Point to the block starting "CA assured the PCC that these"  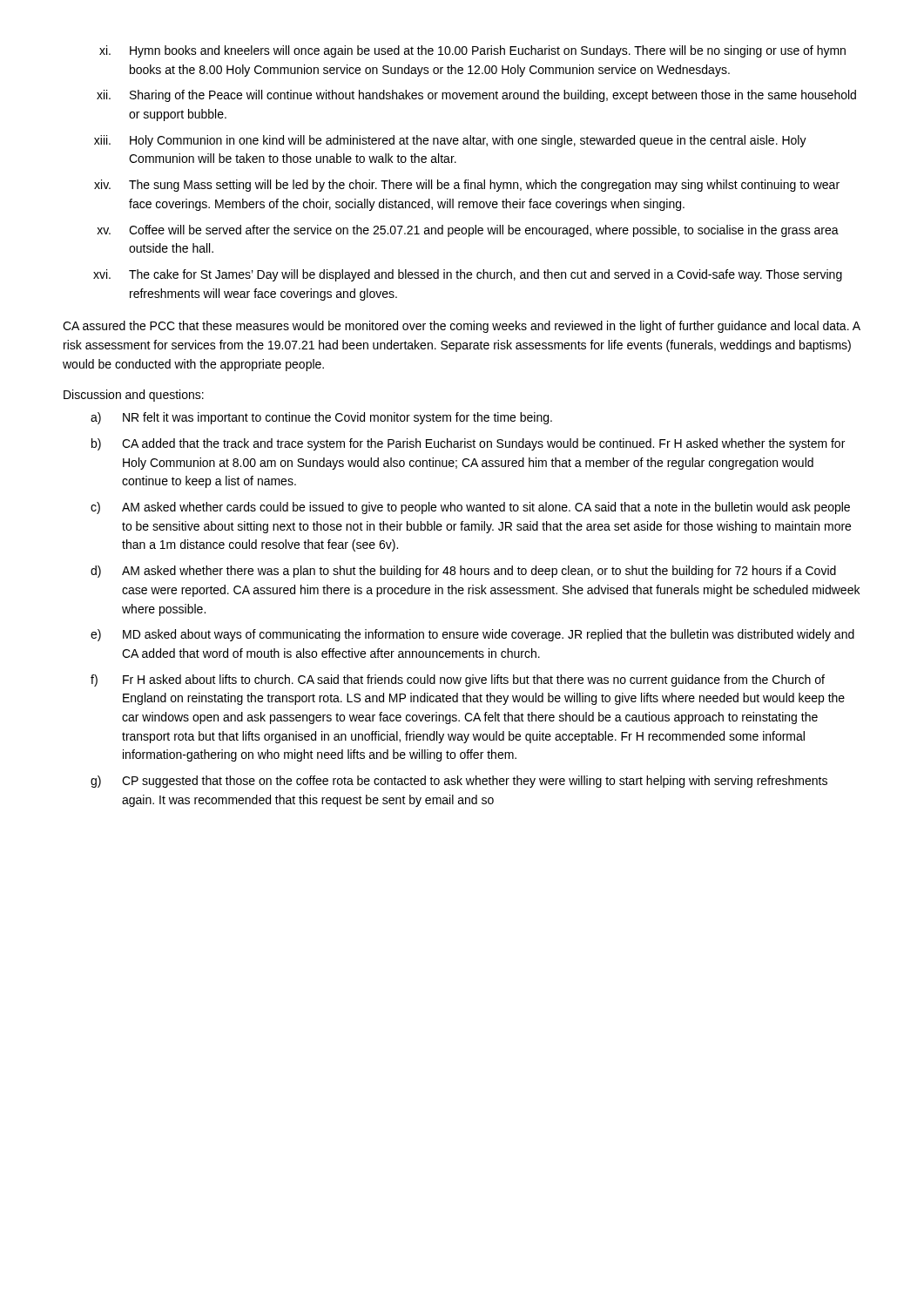(461, 345)
